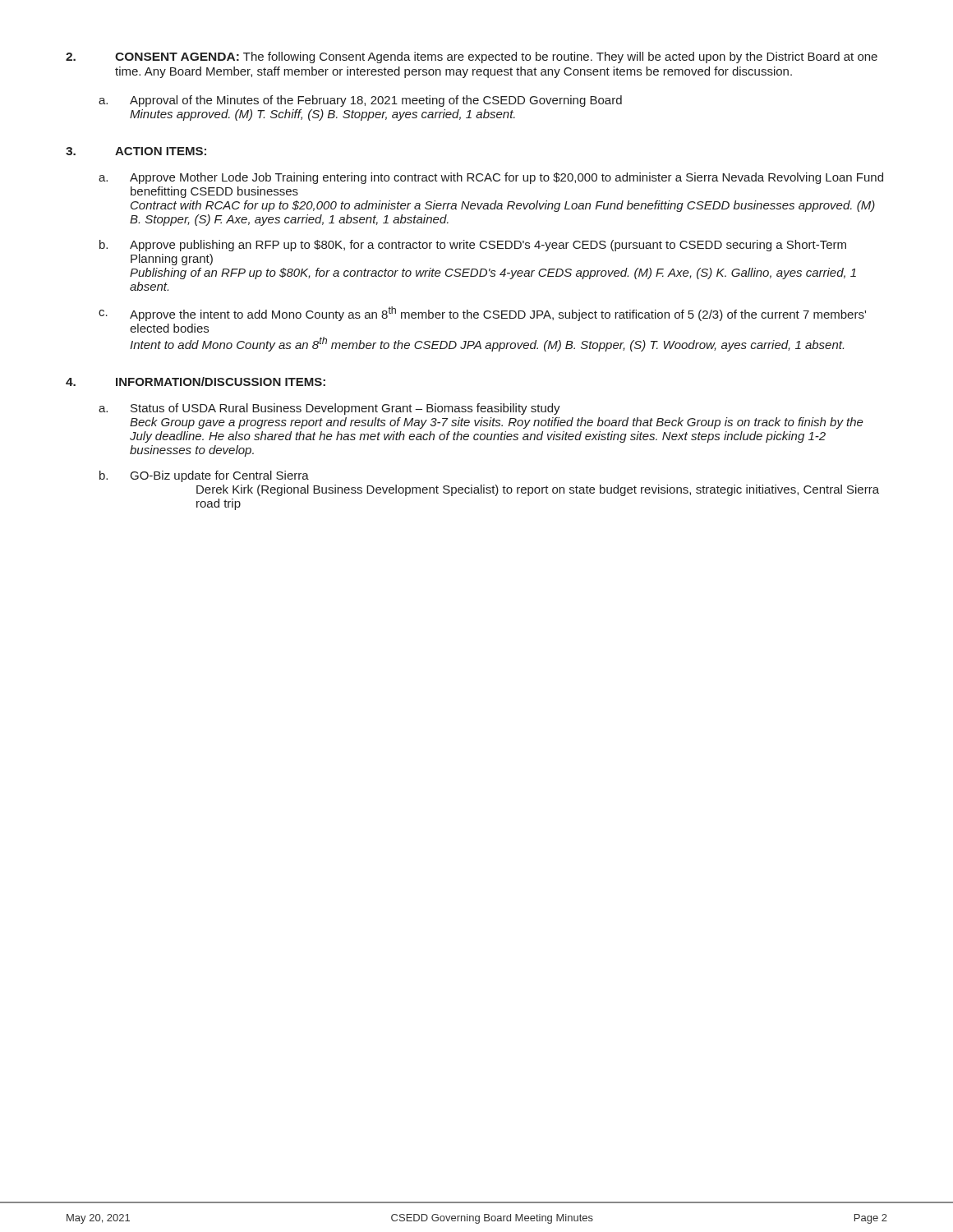
Task: Locate the list item that reads "a. Status of USDA"
Action: [493, 429]
